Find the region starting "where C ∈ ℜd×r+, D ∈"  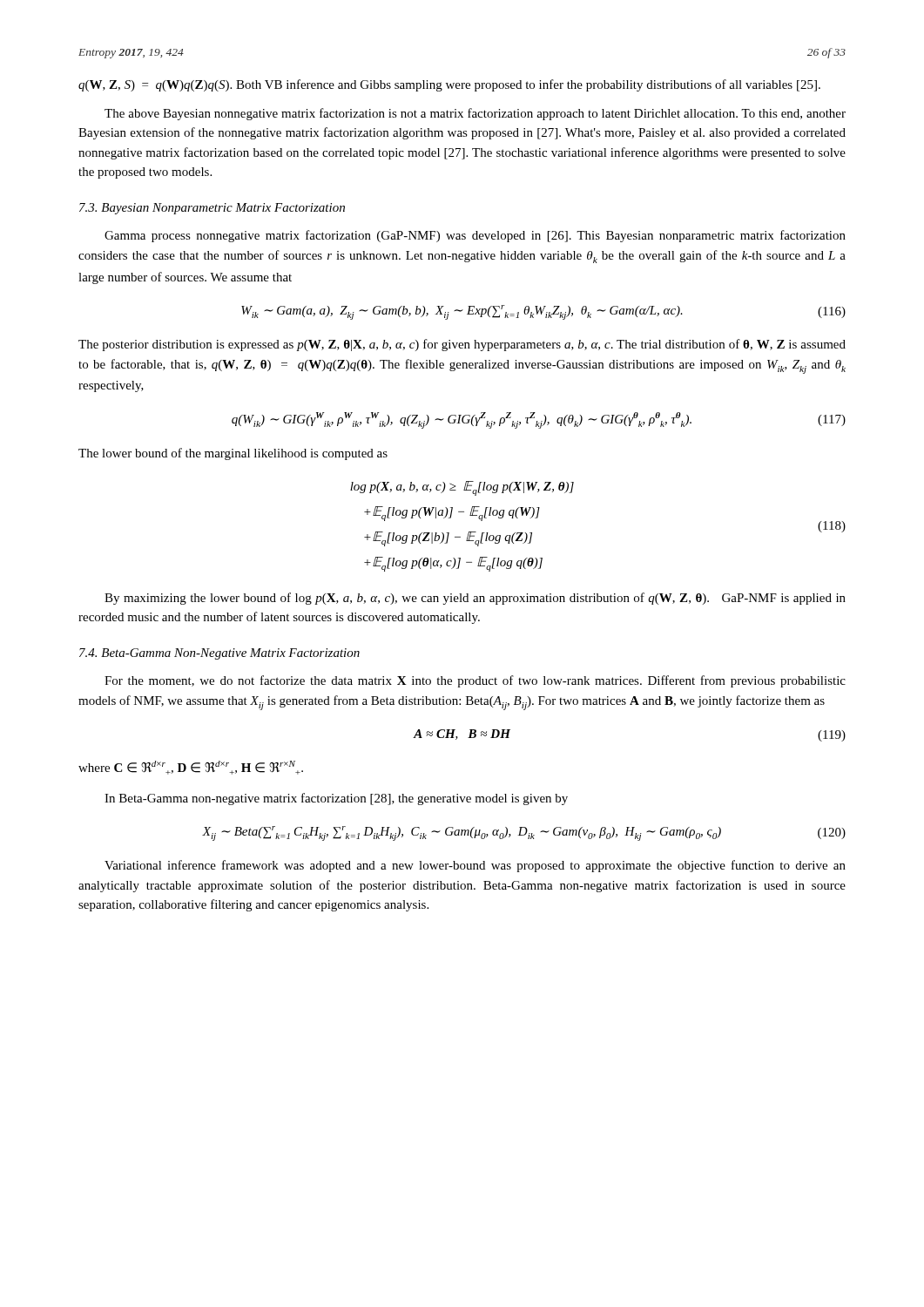191,768
